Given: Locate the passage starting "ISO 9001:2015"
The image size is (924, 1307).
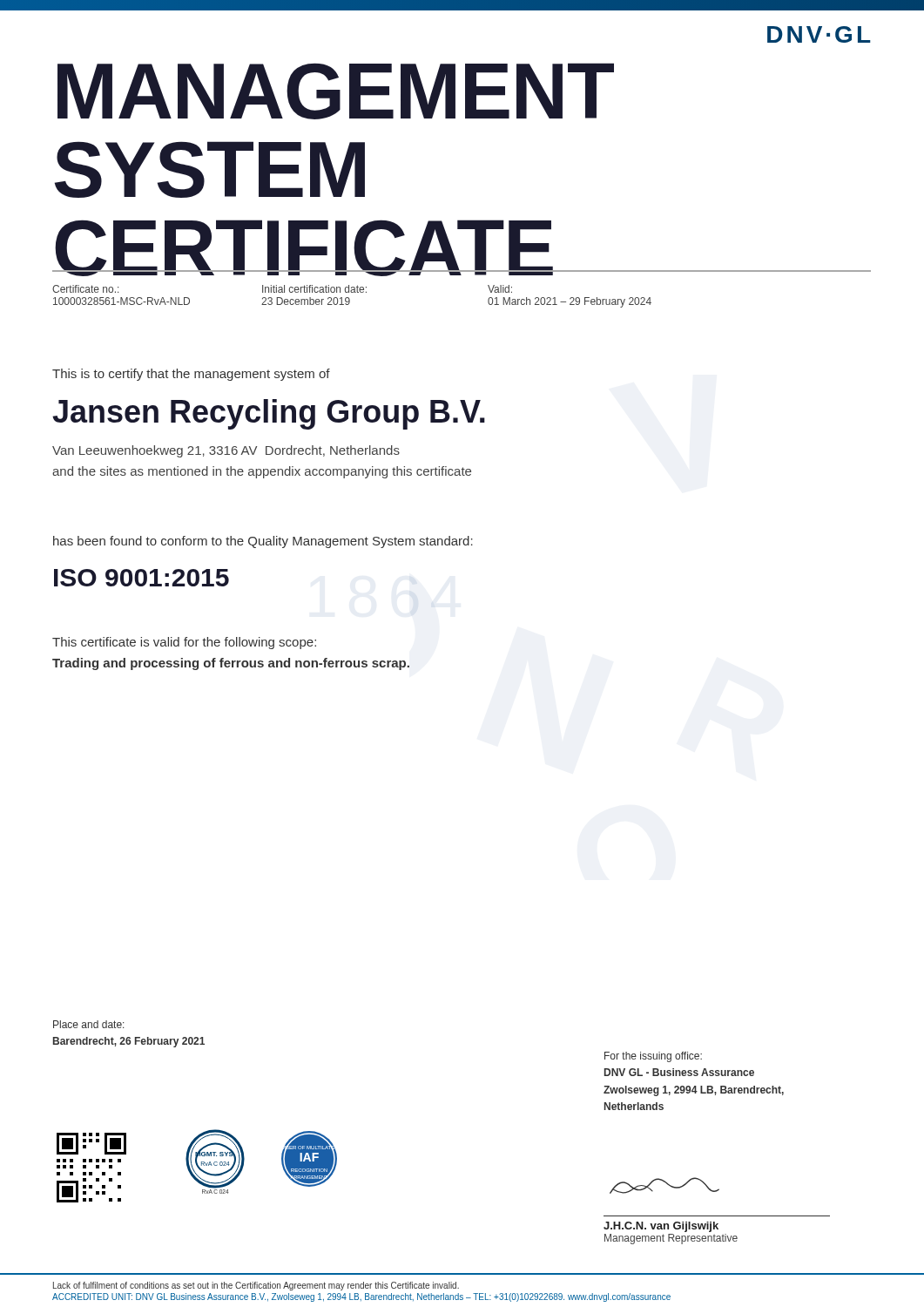Looking at the screenshot, I should (x=141, y=577).
